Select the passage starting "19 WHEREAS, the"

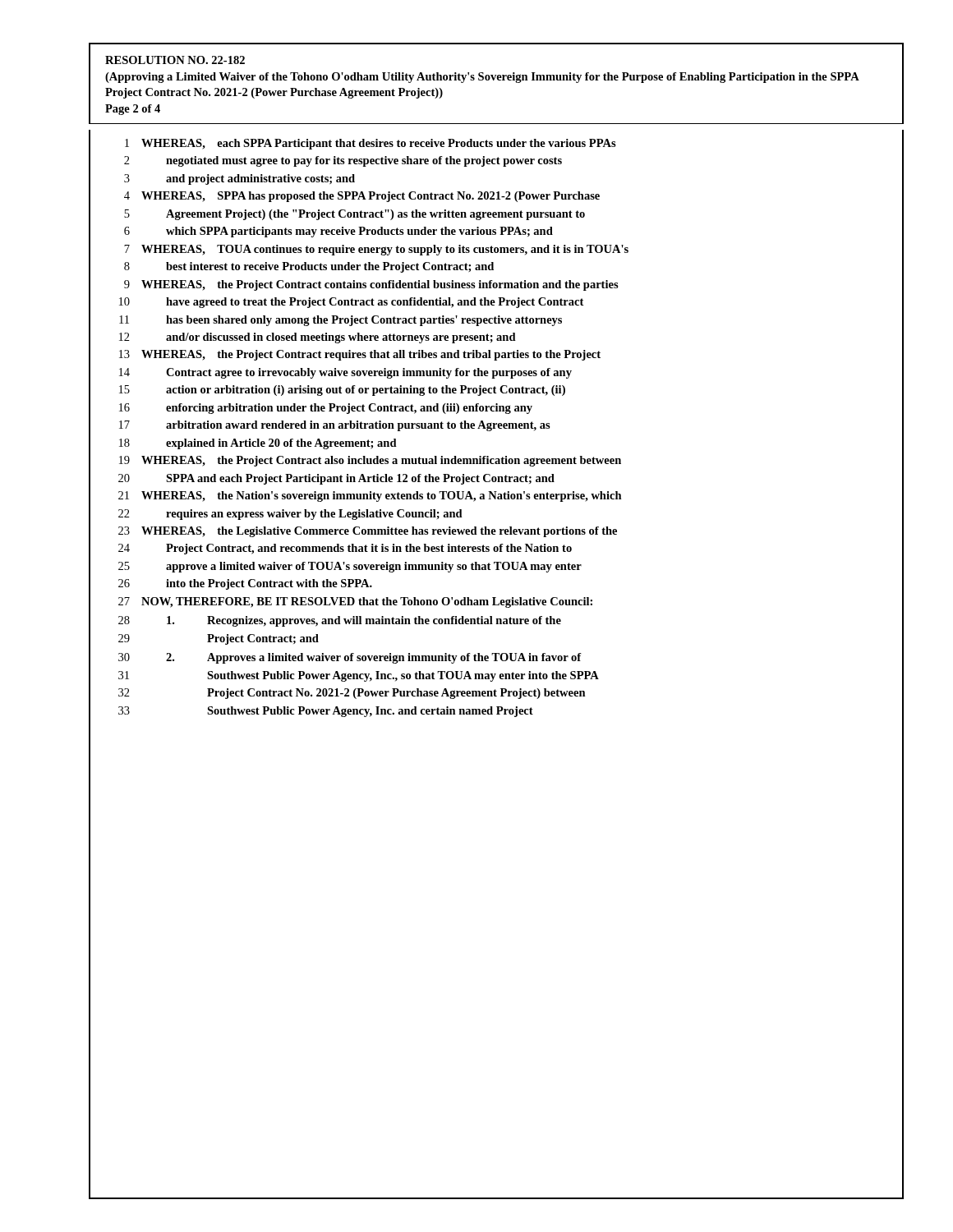tap(496, 461)
